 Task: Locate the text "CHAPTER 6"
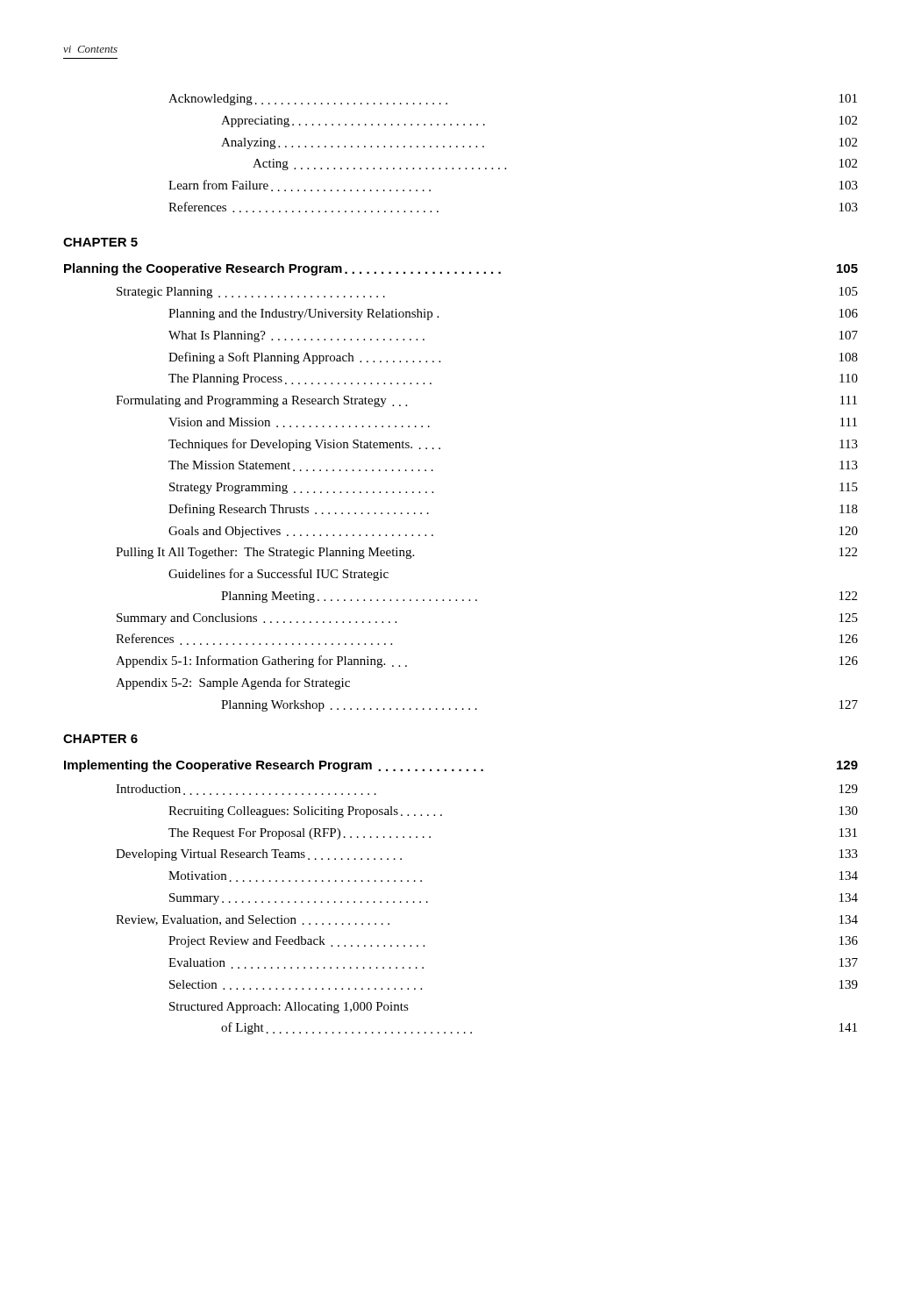tap(100, 738)
